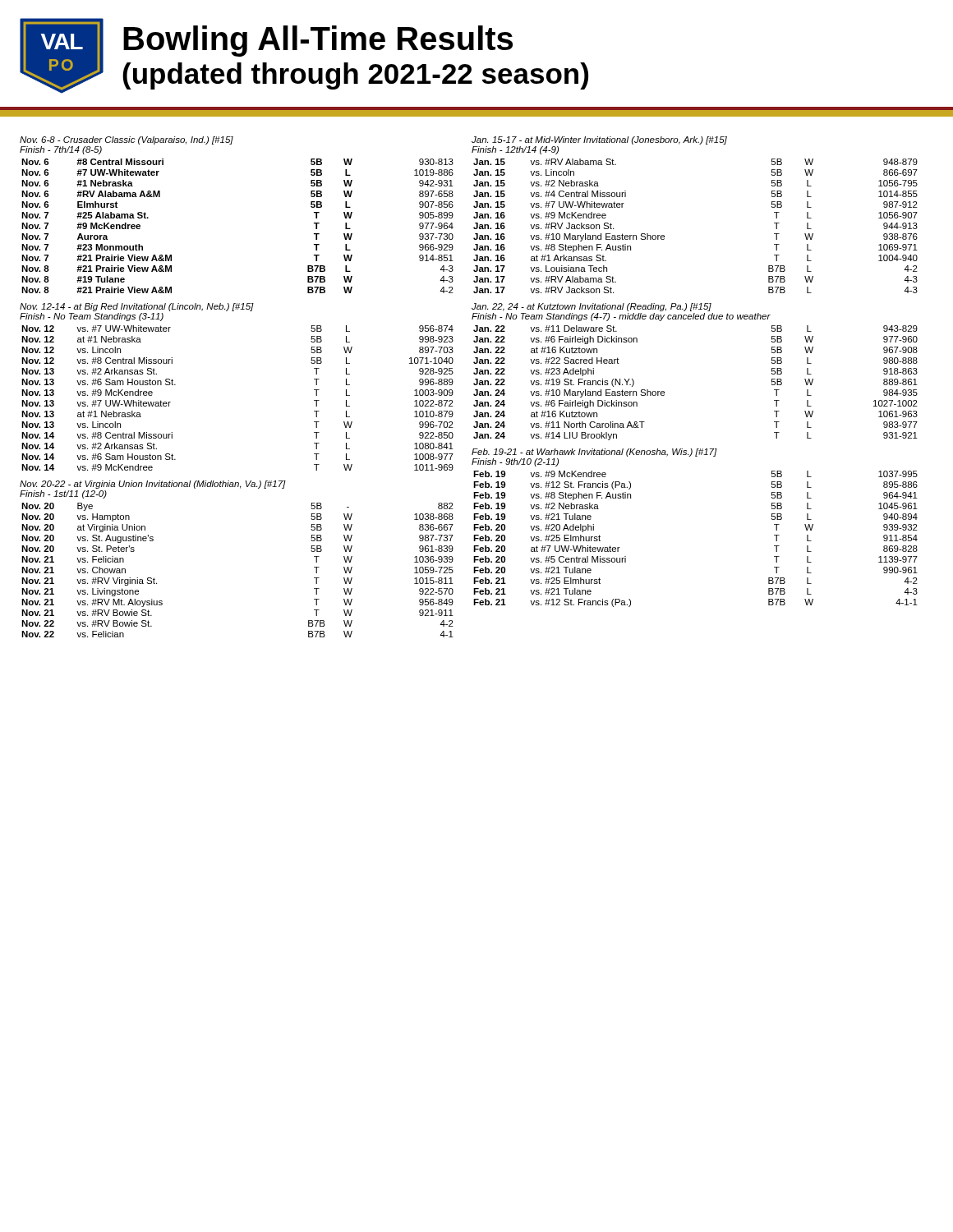Find the text that reads "Finish - 1st/11 (12-0)"

click(x=63, y=494)
